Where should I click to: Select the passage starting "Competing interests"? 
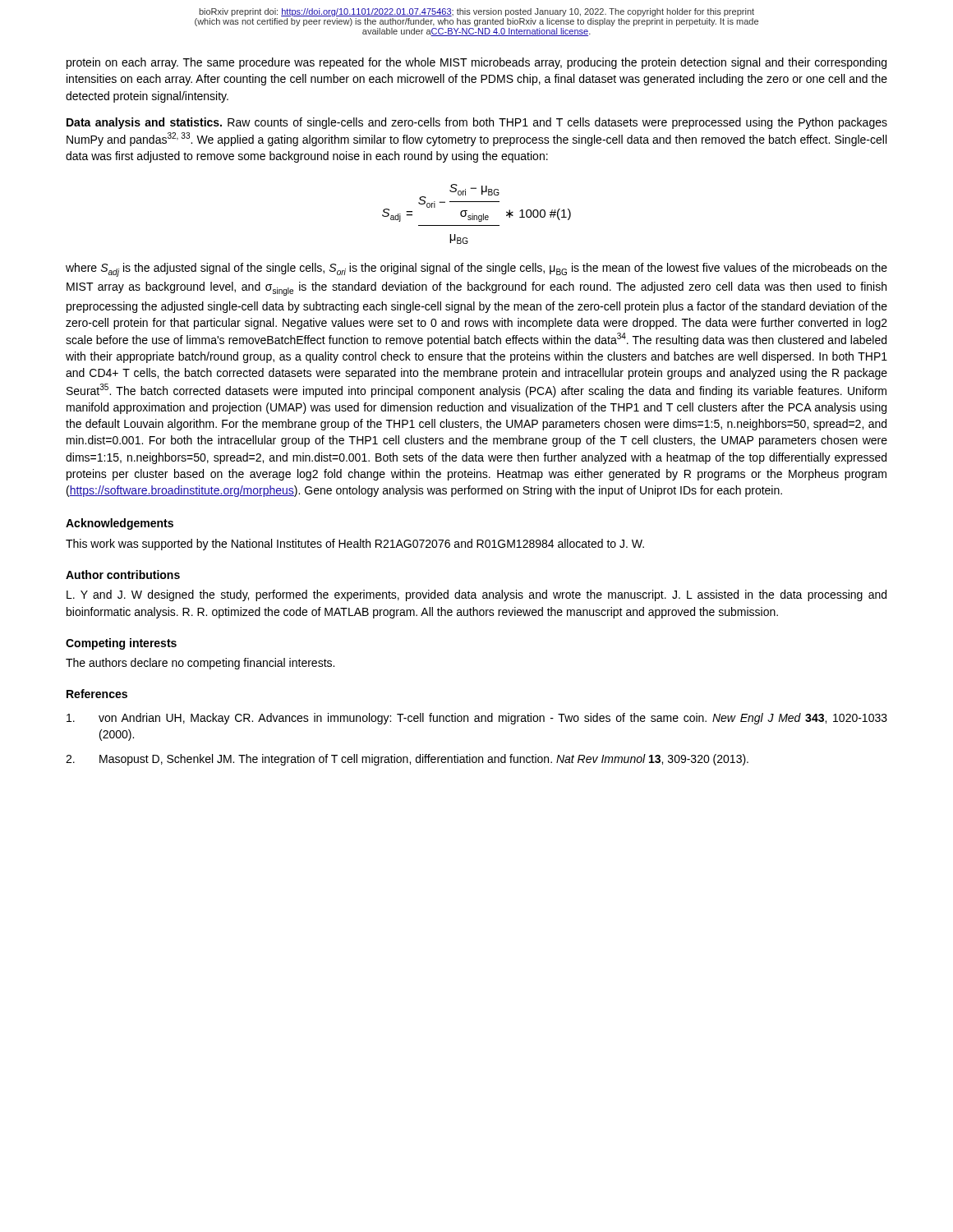121,643
